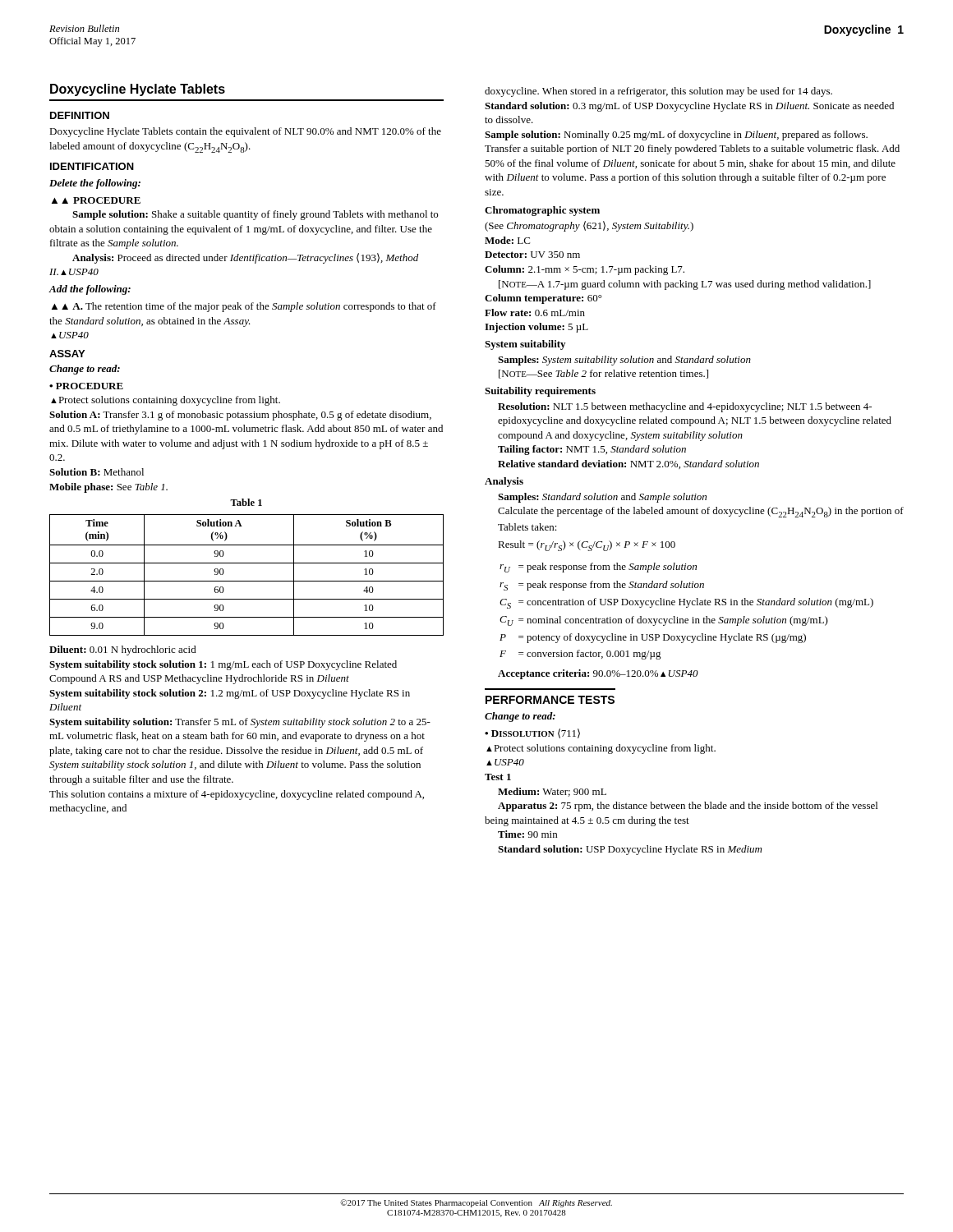Click on the caption that reads "Table 1"

(x=246, y=503)
